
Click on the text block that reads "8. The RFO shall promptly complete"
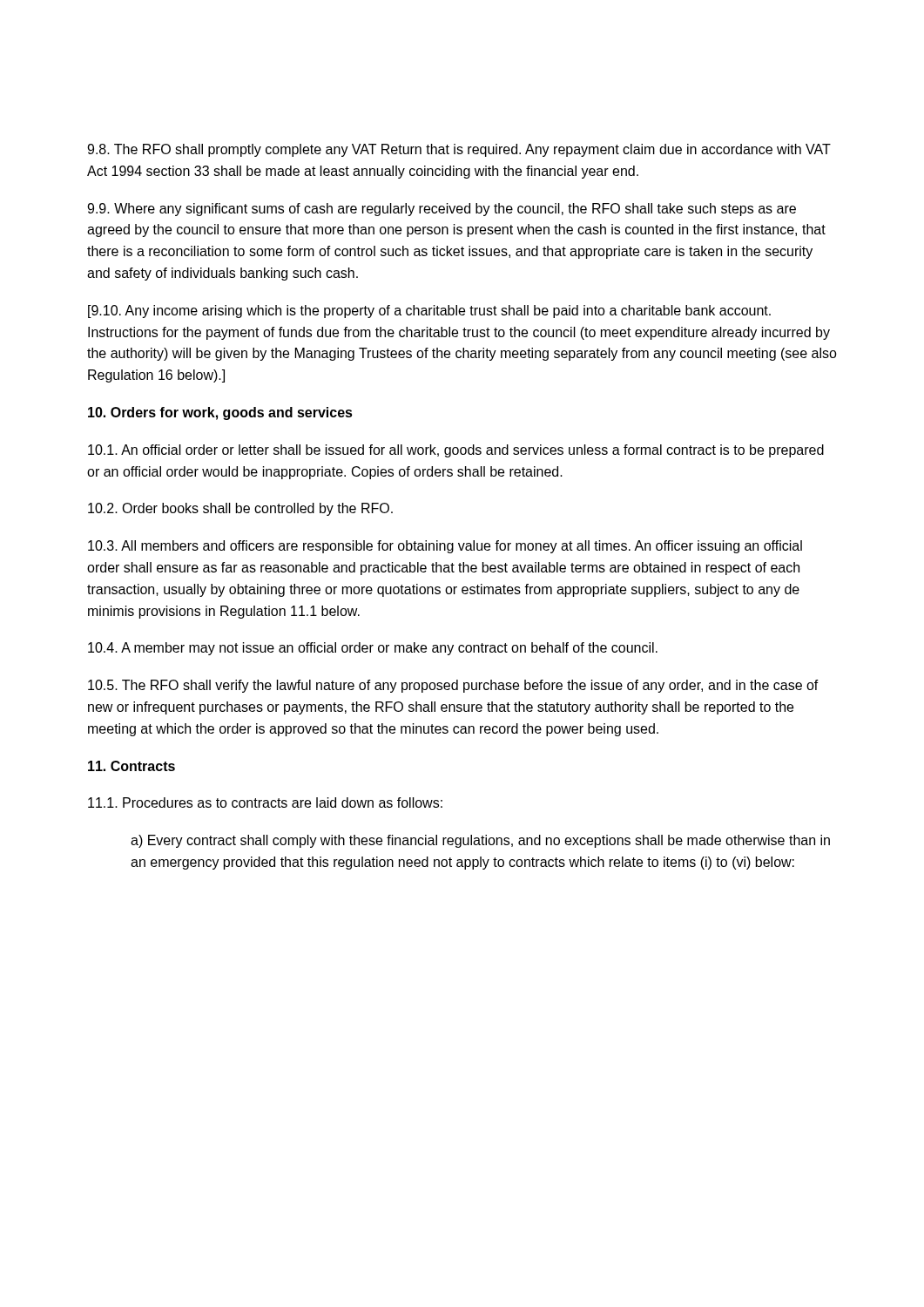pos(459,160)
